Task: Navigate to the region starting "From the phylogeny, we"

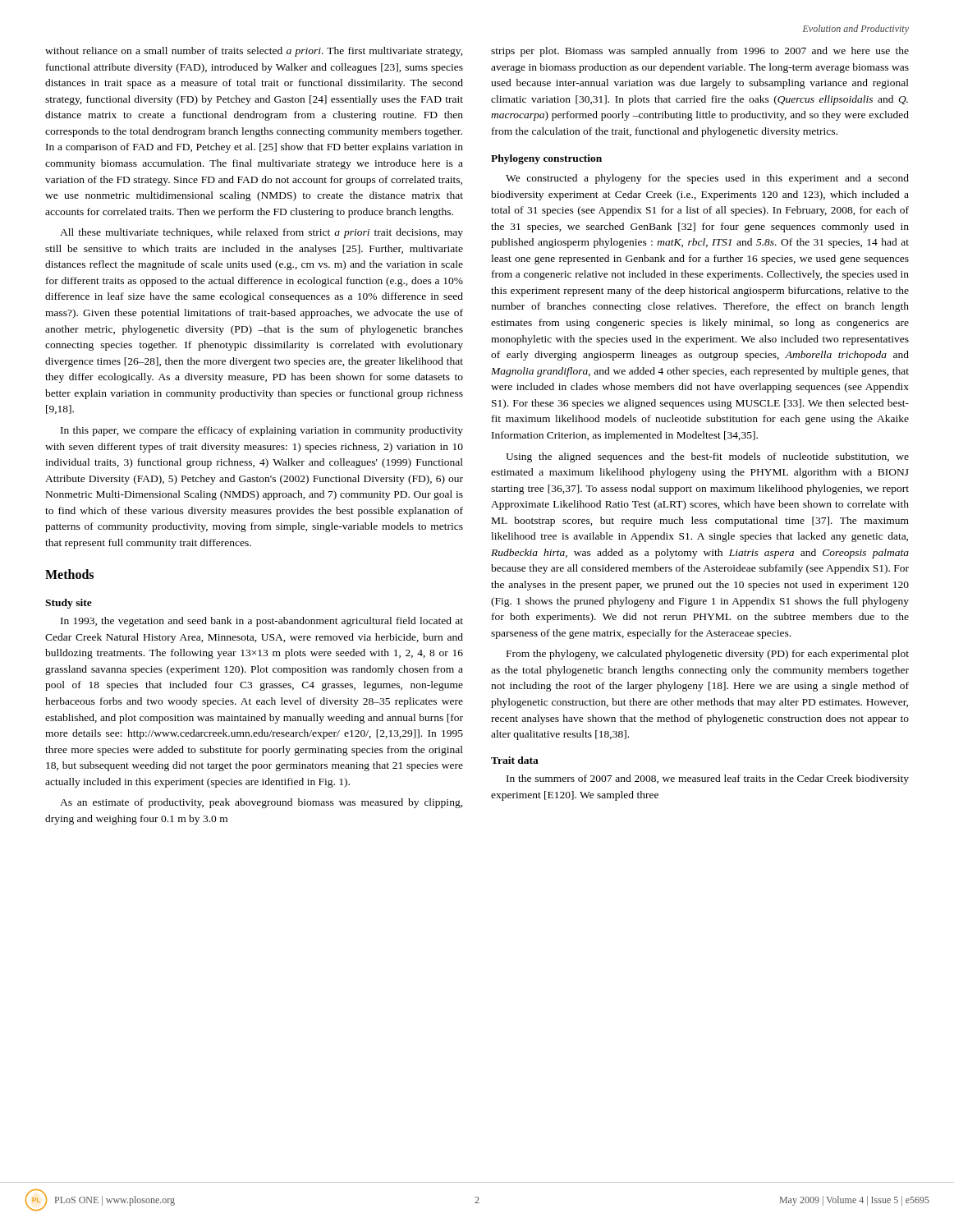Action: [x=700, y=694]
